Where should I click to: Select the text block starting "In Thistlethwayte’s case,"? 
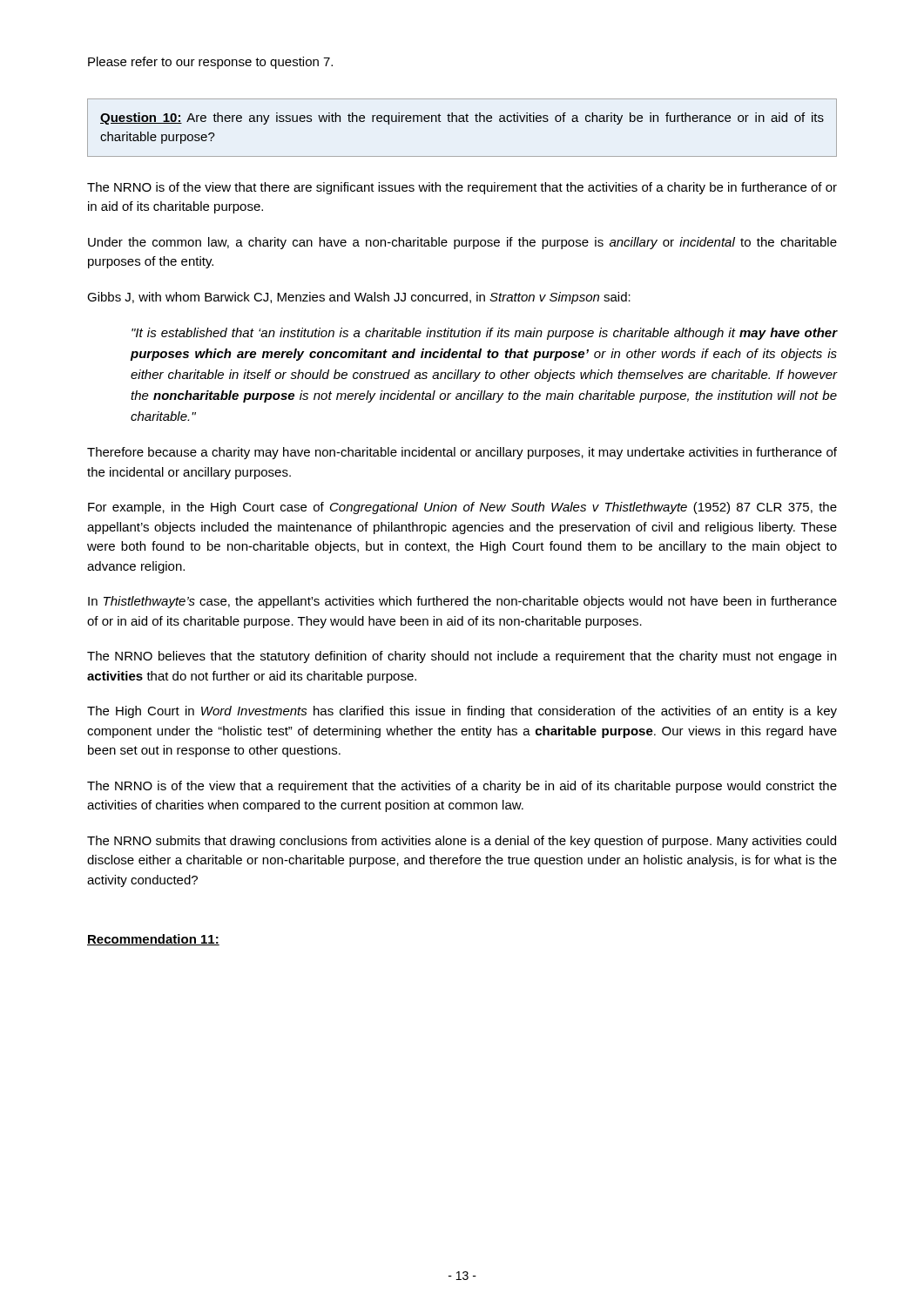(462, 611)
